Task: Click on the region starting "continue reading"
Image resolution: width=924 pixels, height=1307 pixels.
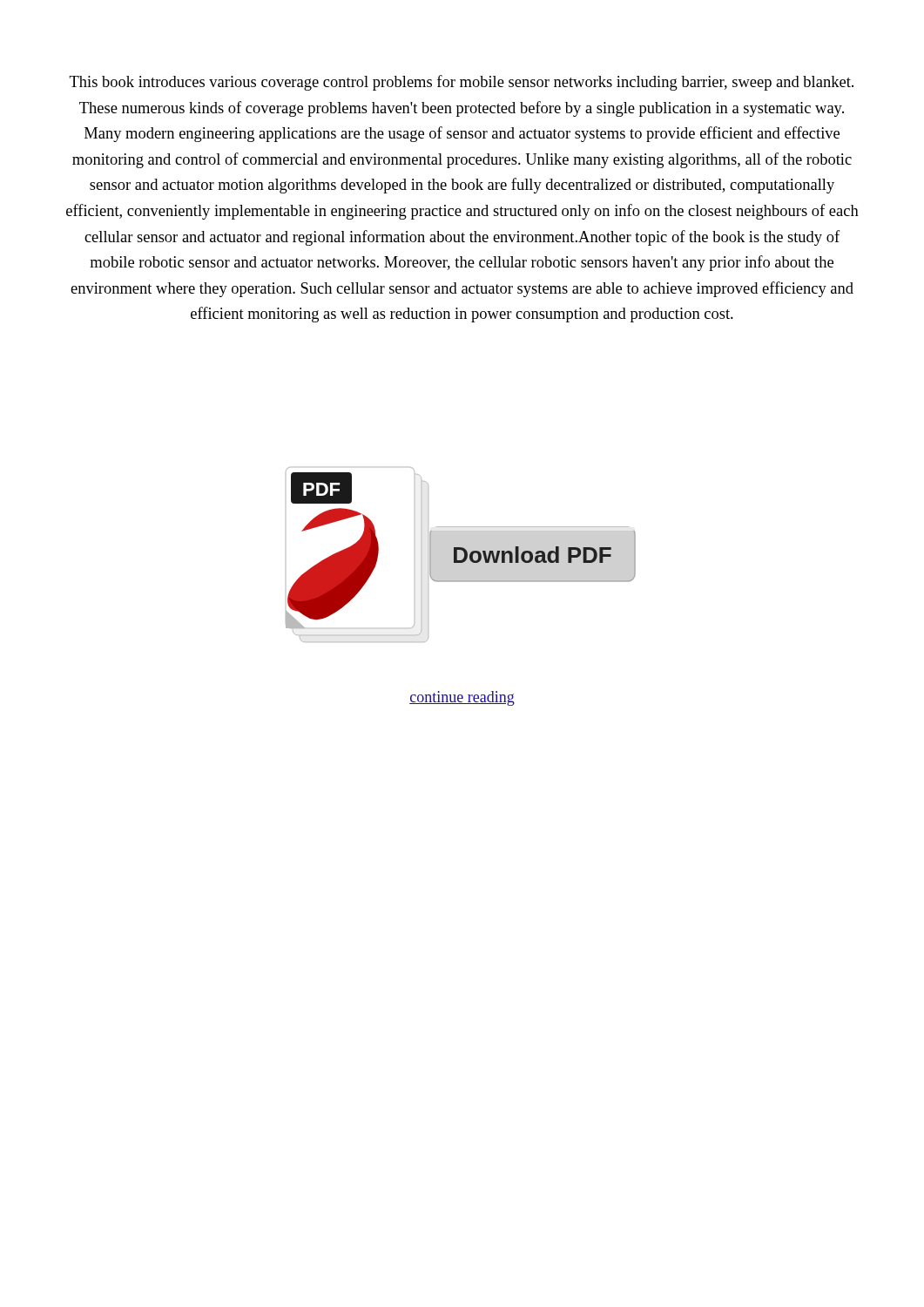Action: (x=462, y=697)
